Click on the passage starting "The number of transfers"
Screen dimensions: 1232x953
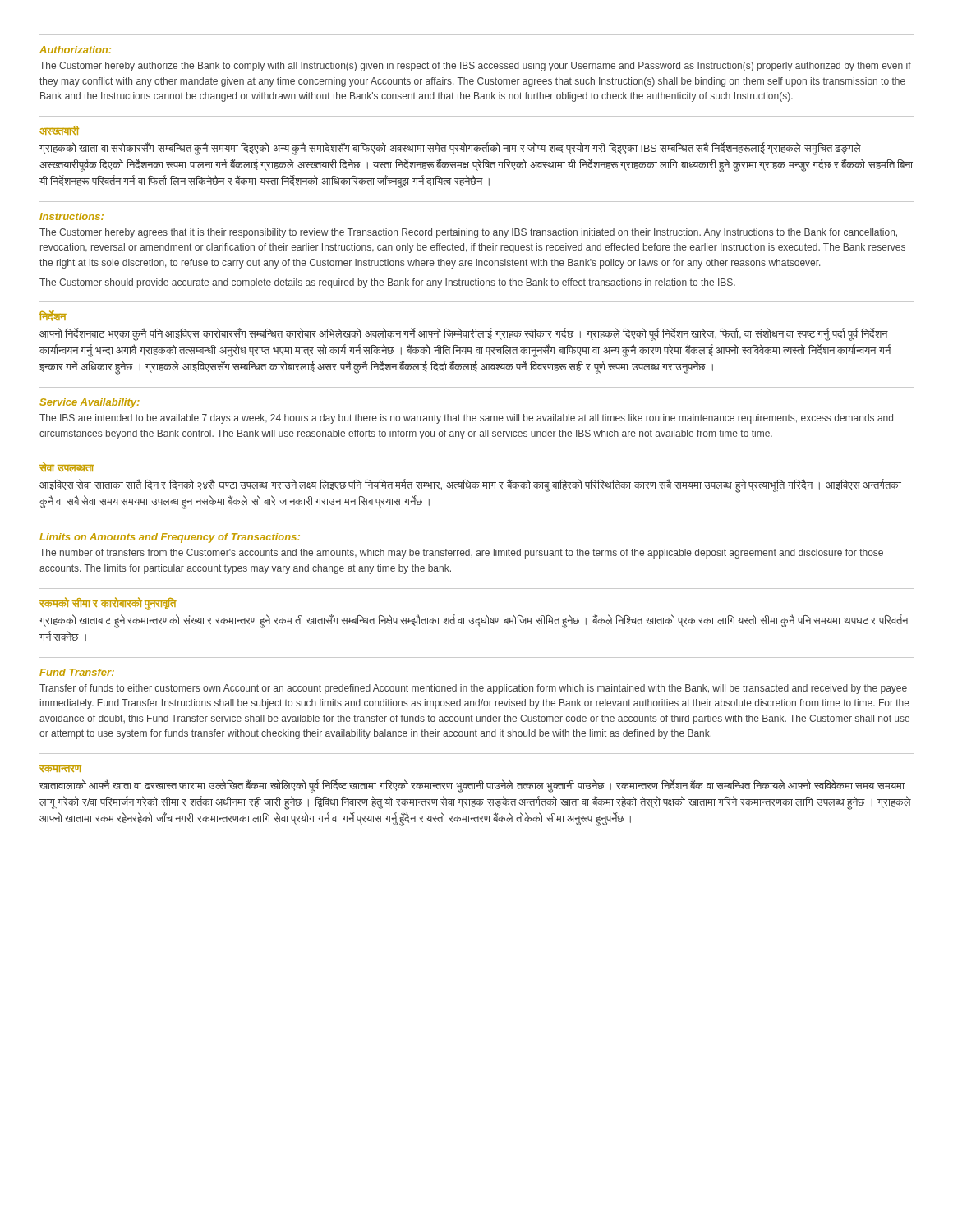[461, 561]
